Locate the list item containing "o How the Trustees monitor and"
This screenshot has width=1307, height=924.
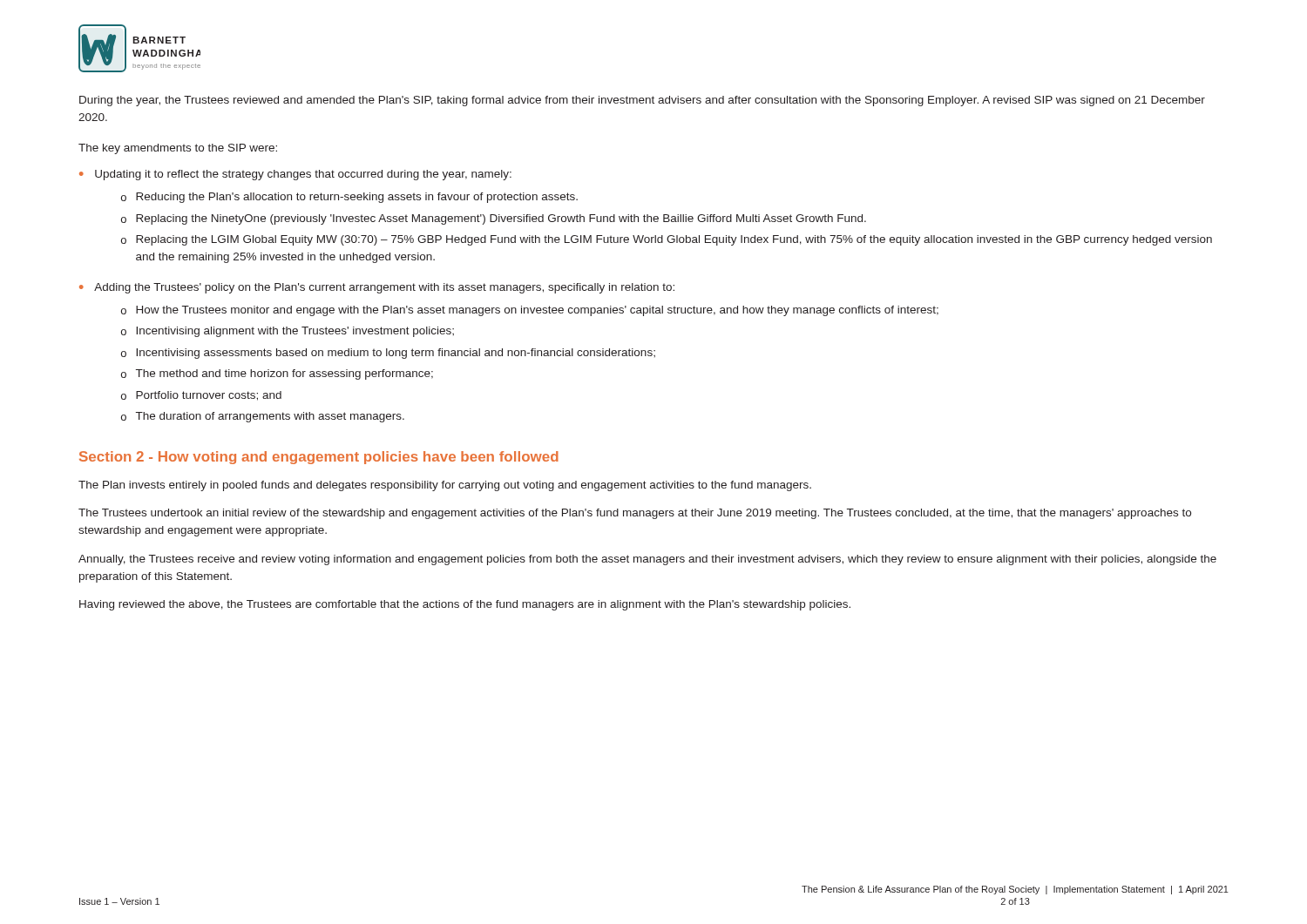[530, 310]
